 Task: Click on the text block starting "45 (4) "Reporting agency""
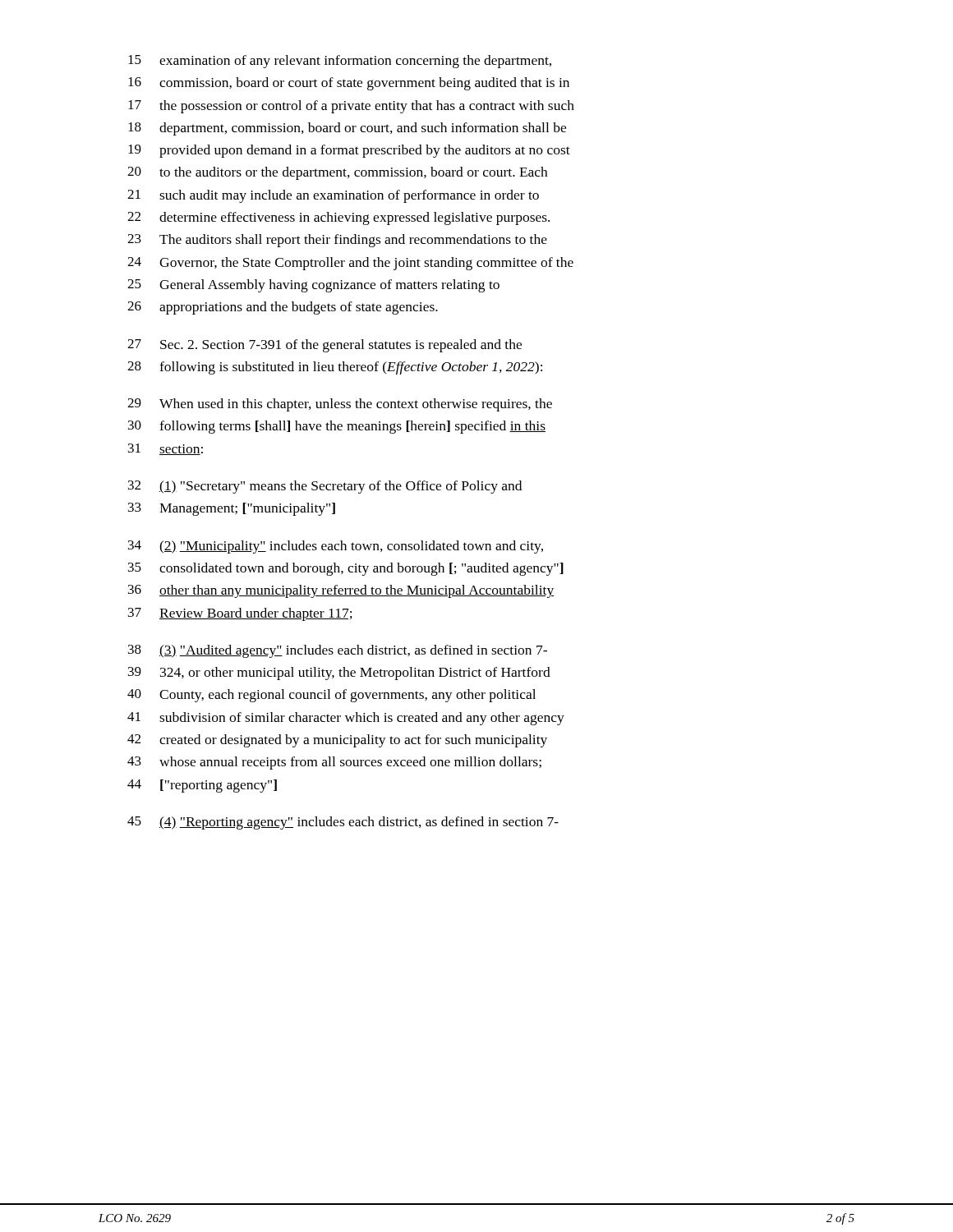pos(485,822)
